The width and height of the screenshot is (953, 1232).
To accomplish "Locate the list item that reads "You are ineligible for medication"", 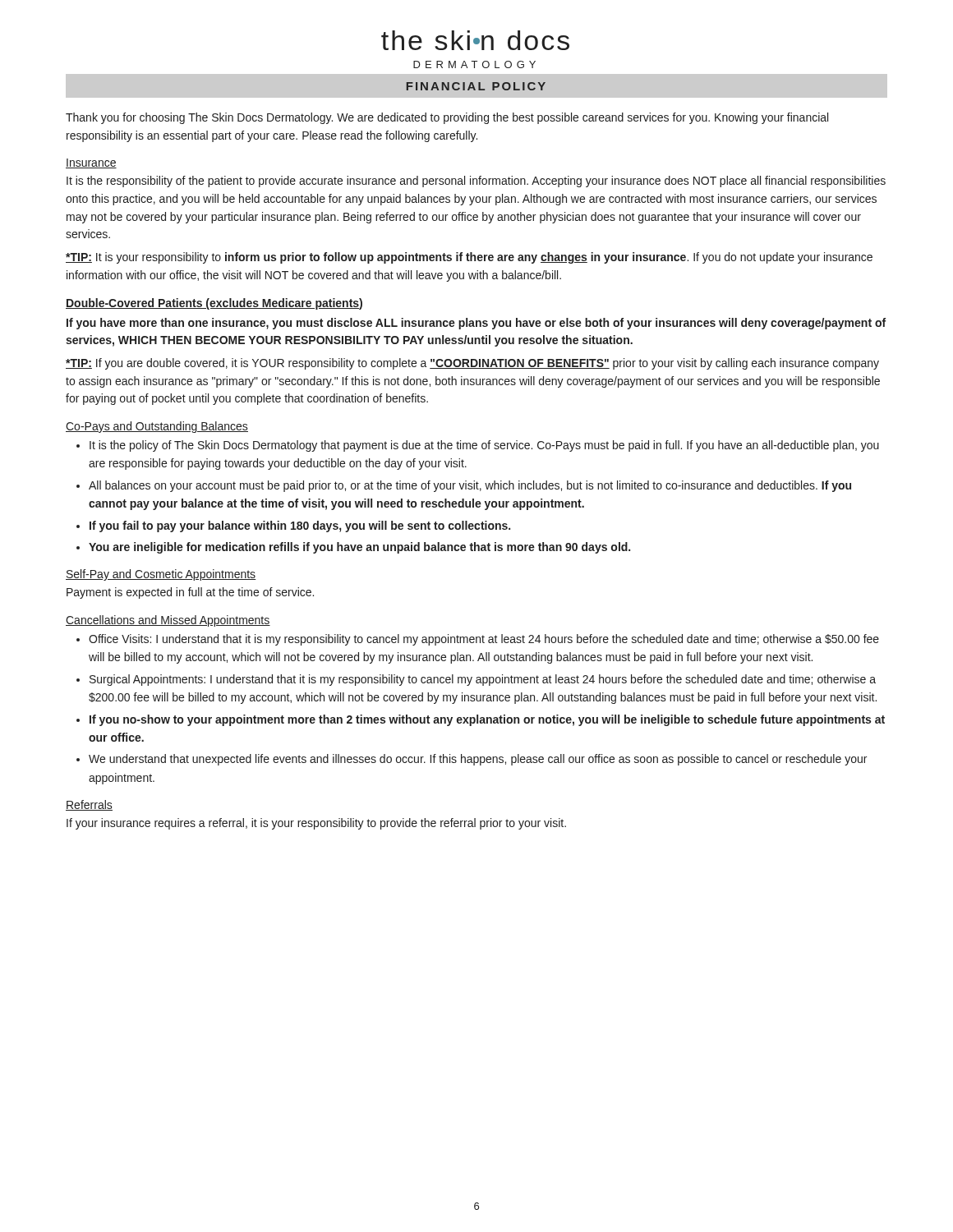I will pyautogui.click(x=360, y=547).
